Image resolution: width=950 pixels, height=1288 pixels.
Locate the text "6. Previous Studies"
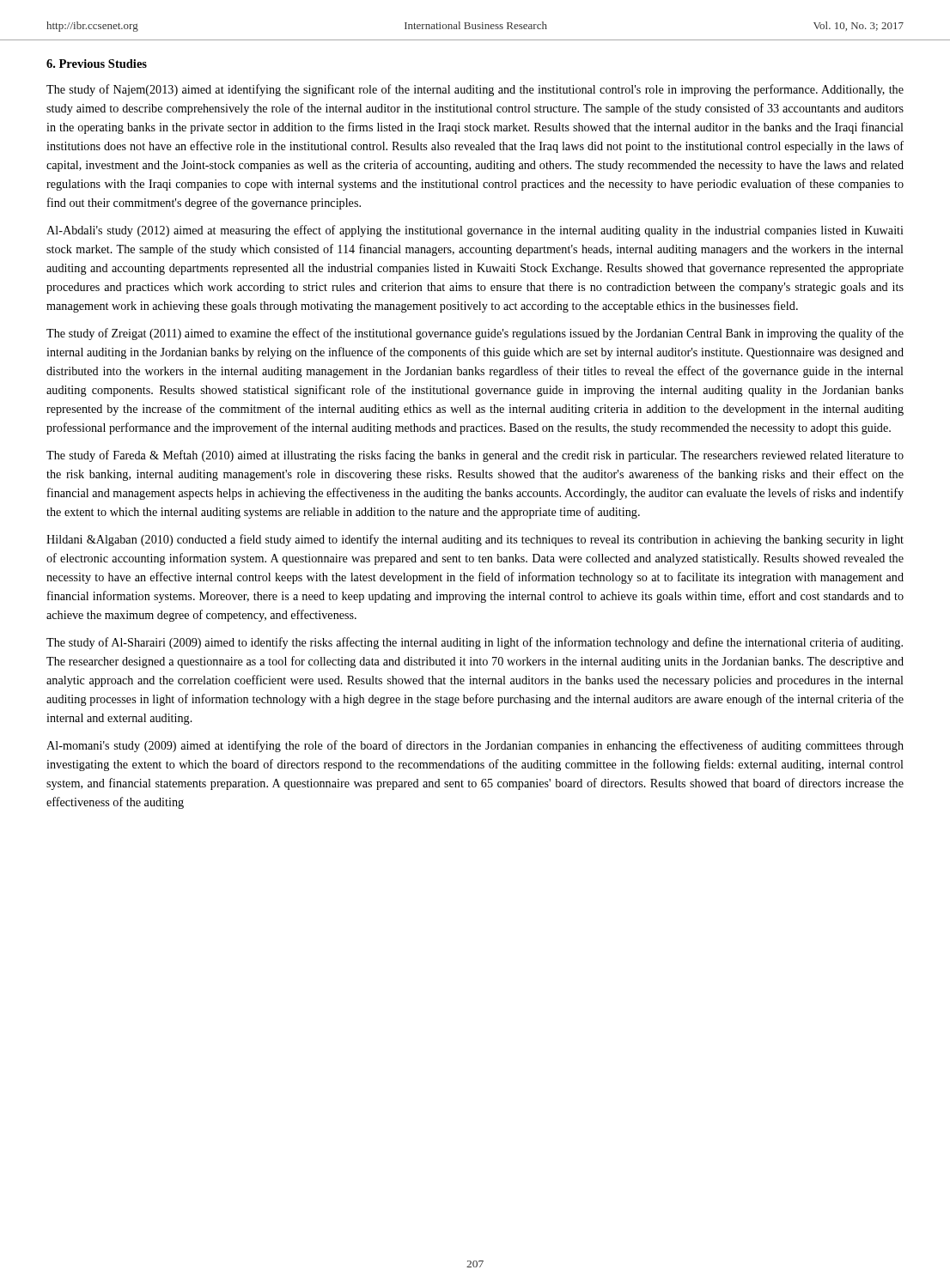coord(97,64)
